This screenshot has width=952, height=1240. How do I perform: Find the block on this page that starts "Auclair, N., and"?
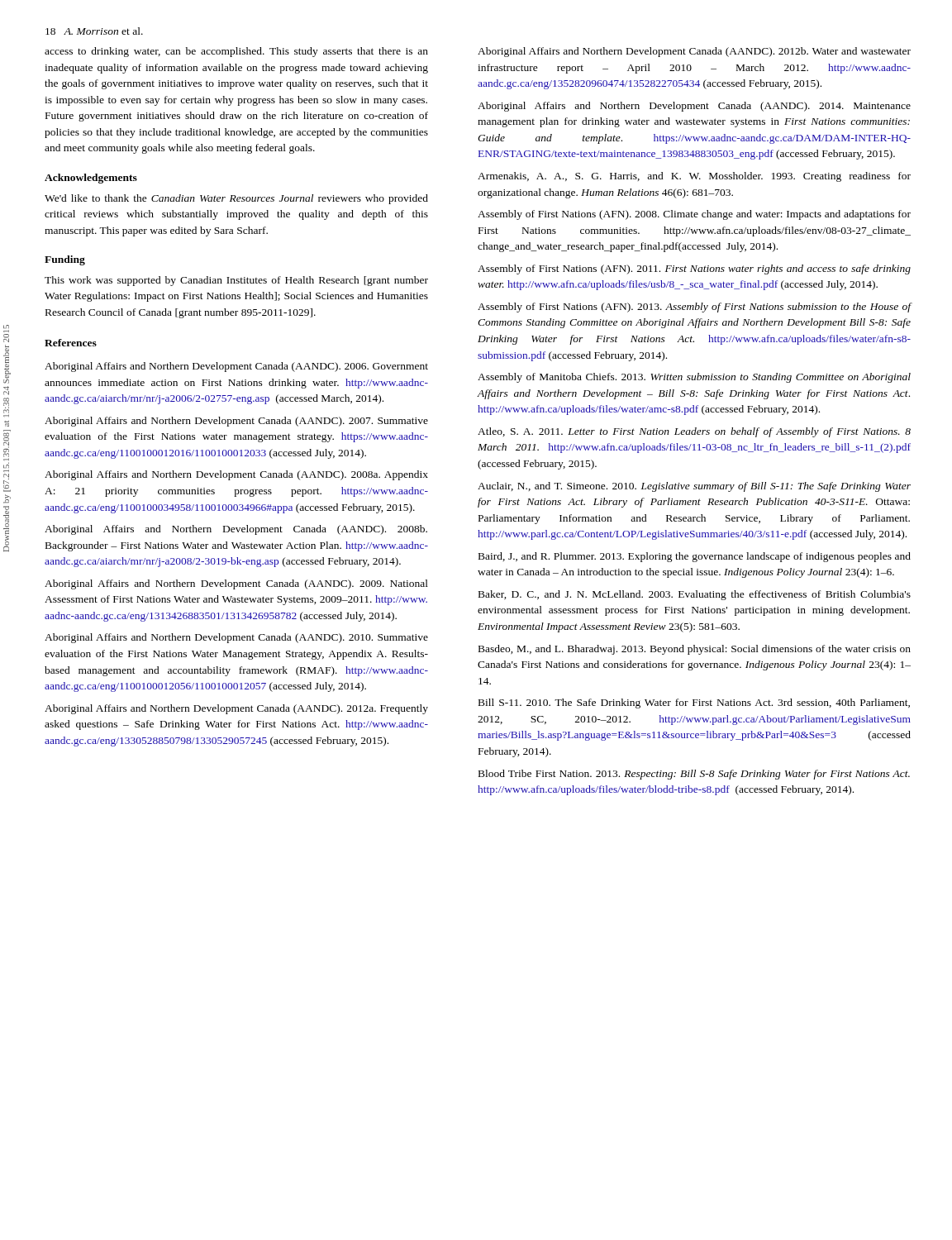click(x=694, y=510)
